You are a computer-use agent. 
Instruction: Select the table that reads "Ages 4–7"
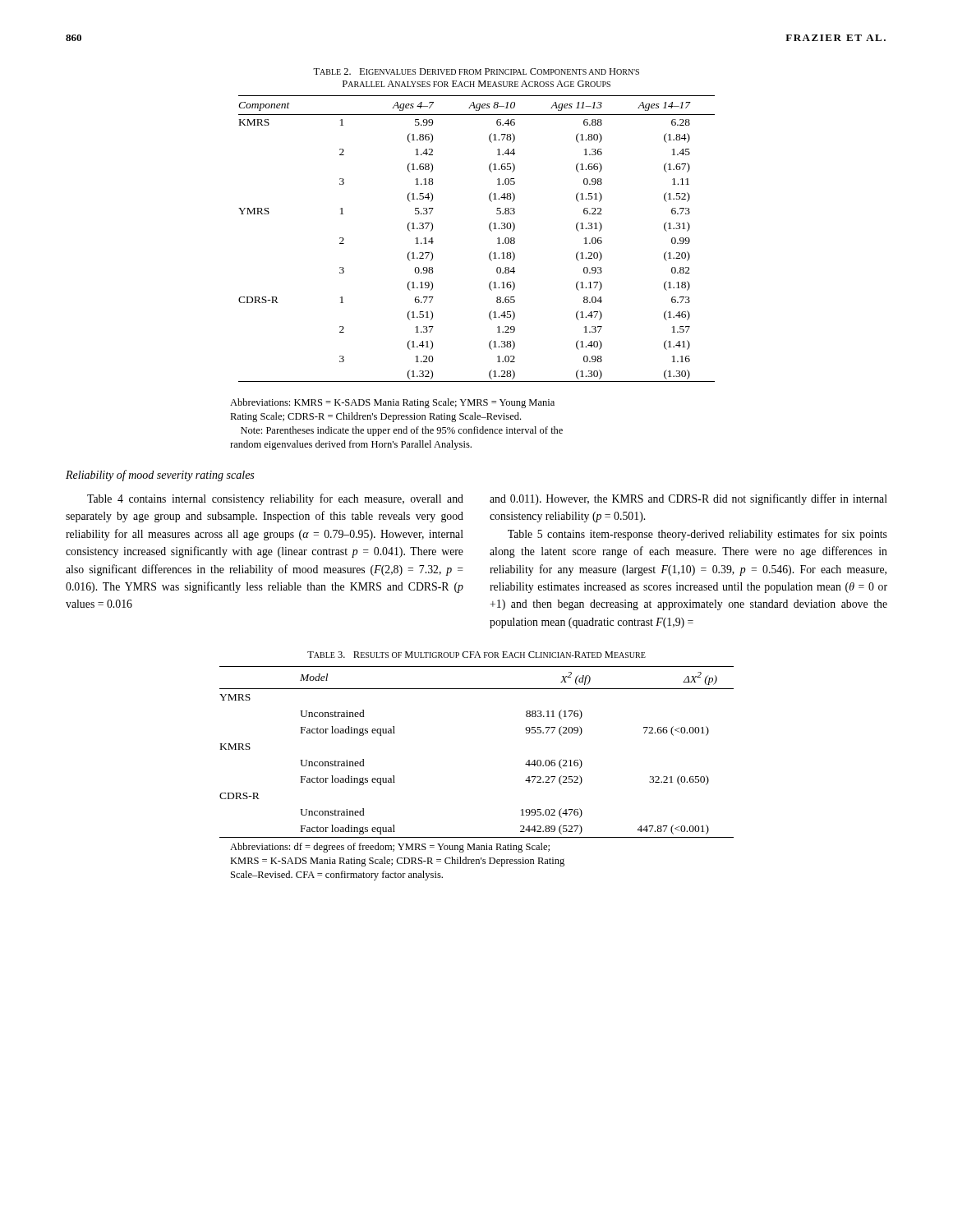pyautogui.click(x=476, y=239)
